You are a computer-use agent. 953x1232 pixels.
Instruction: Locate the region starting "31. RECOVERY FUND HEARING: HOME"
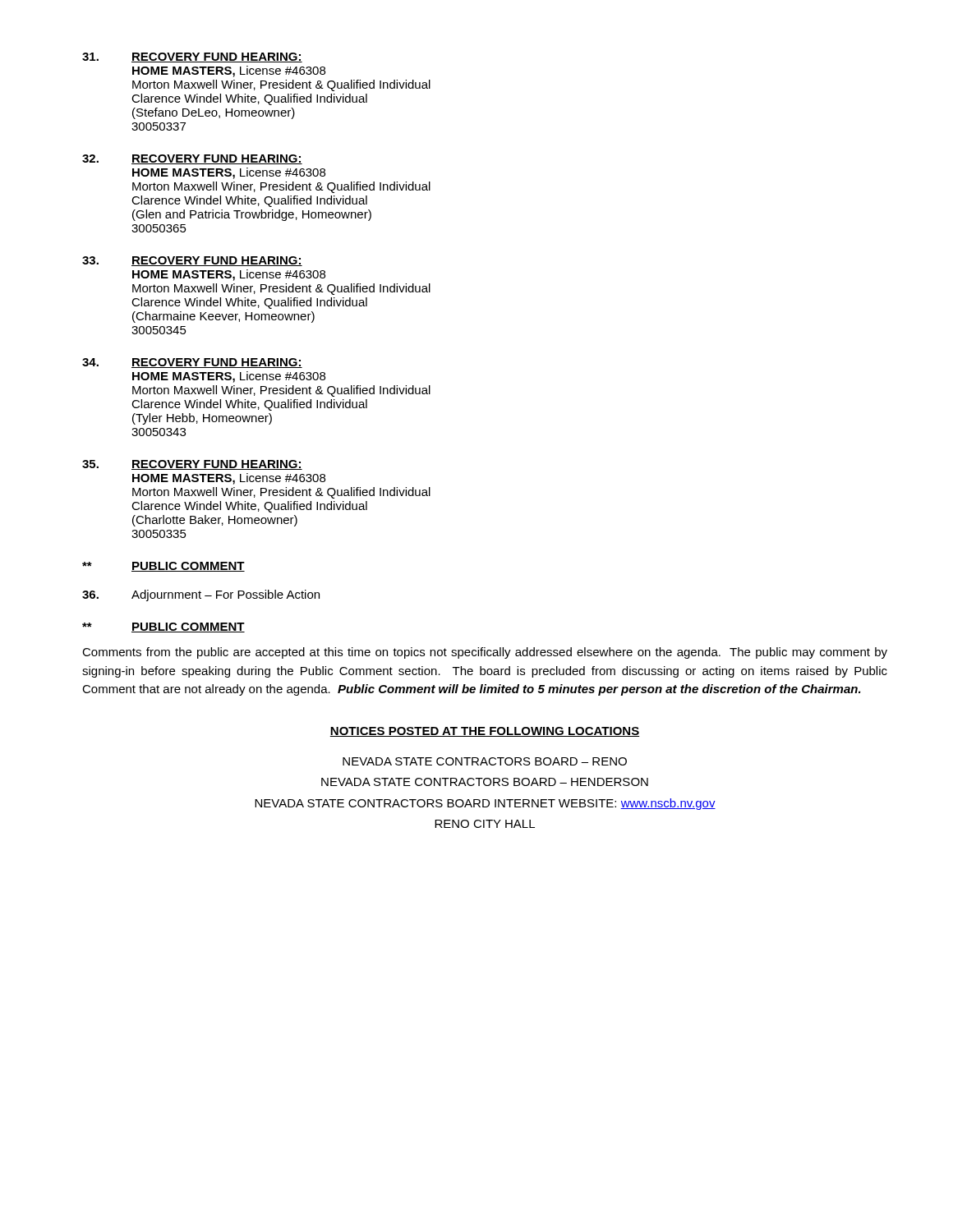coord(192,57)
